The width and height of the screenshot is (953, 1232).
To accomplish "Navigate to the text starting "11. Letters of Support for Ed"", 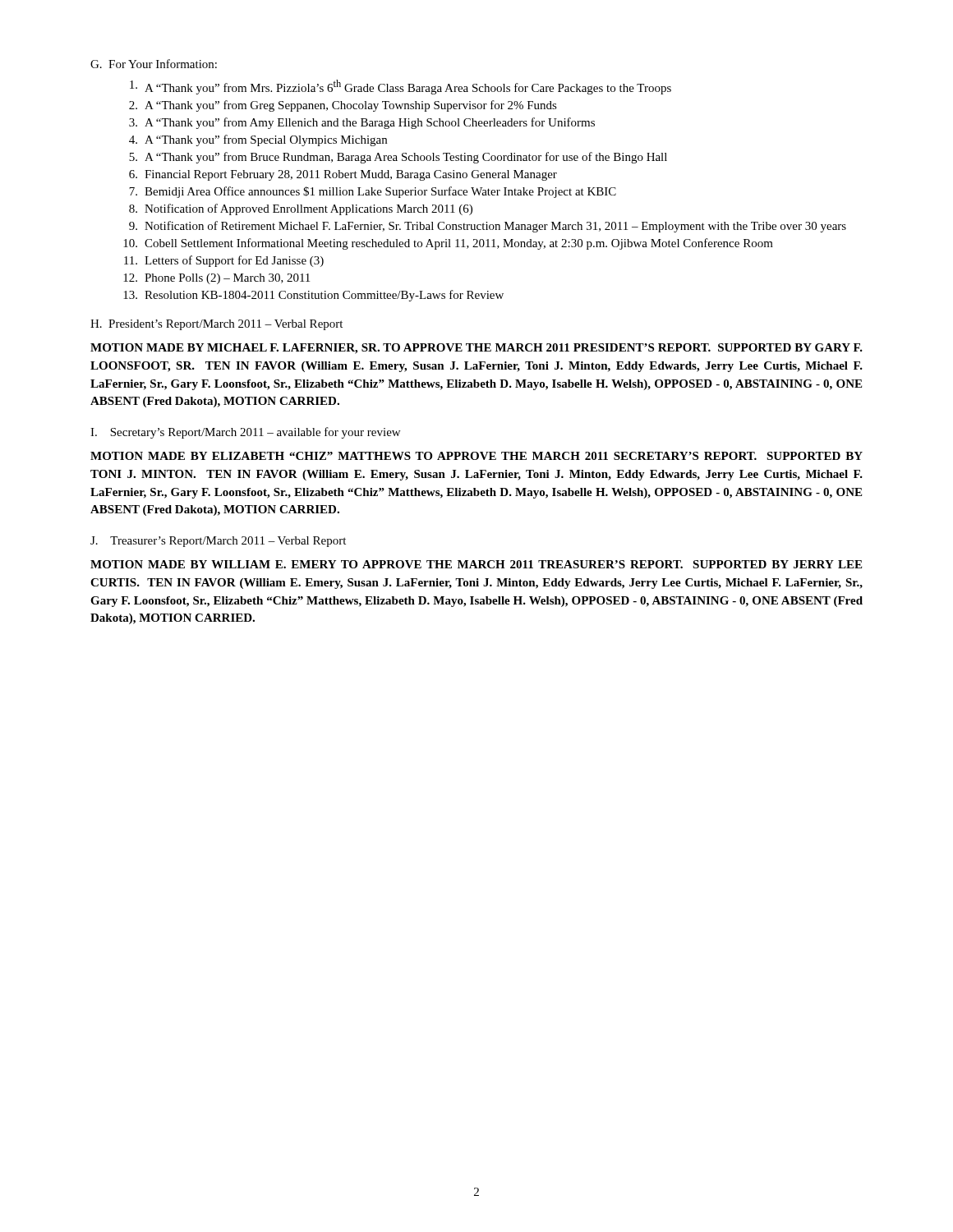I will 224,261.
